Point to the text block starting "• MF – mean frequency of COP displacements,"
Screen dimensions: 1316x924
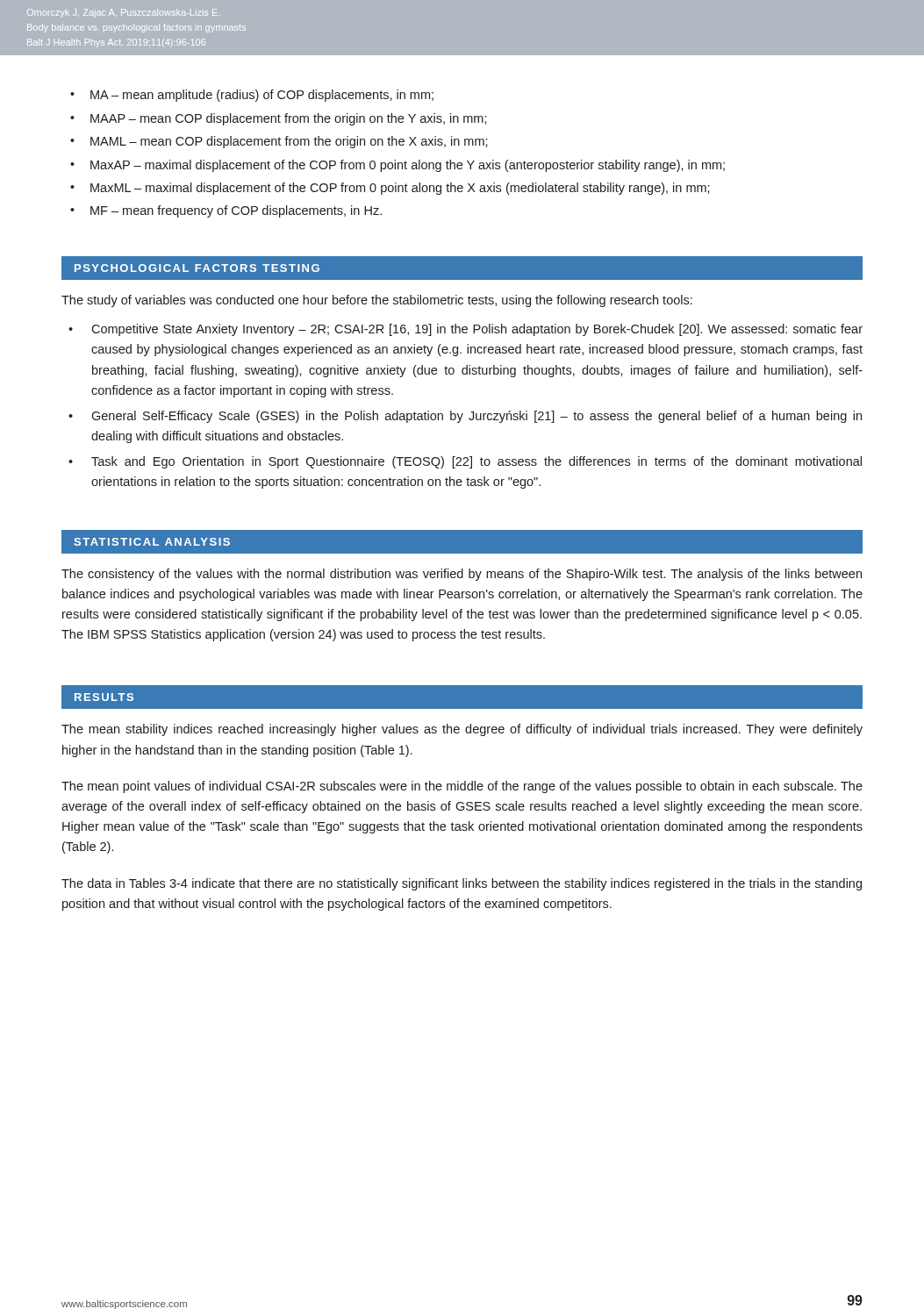[x=226, y=211]
